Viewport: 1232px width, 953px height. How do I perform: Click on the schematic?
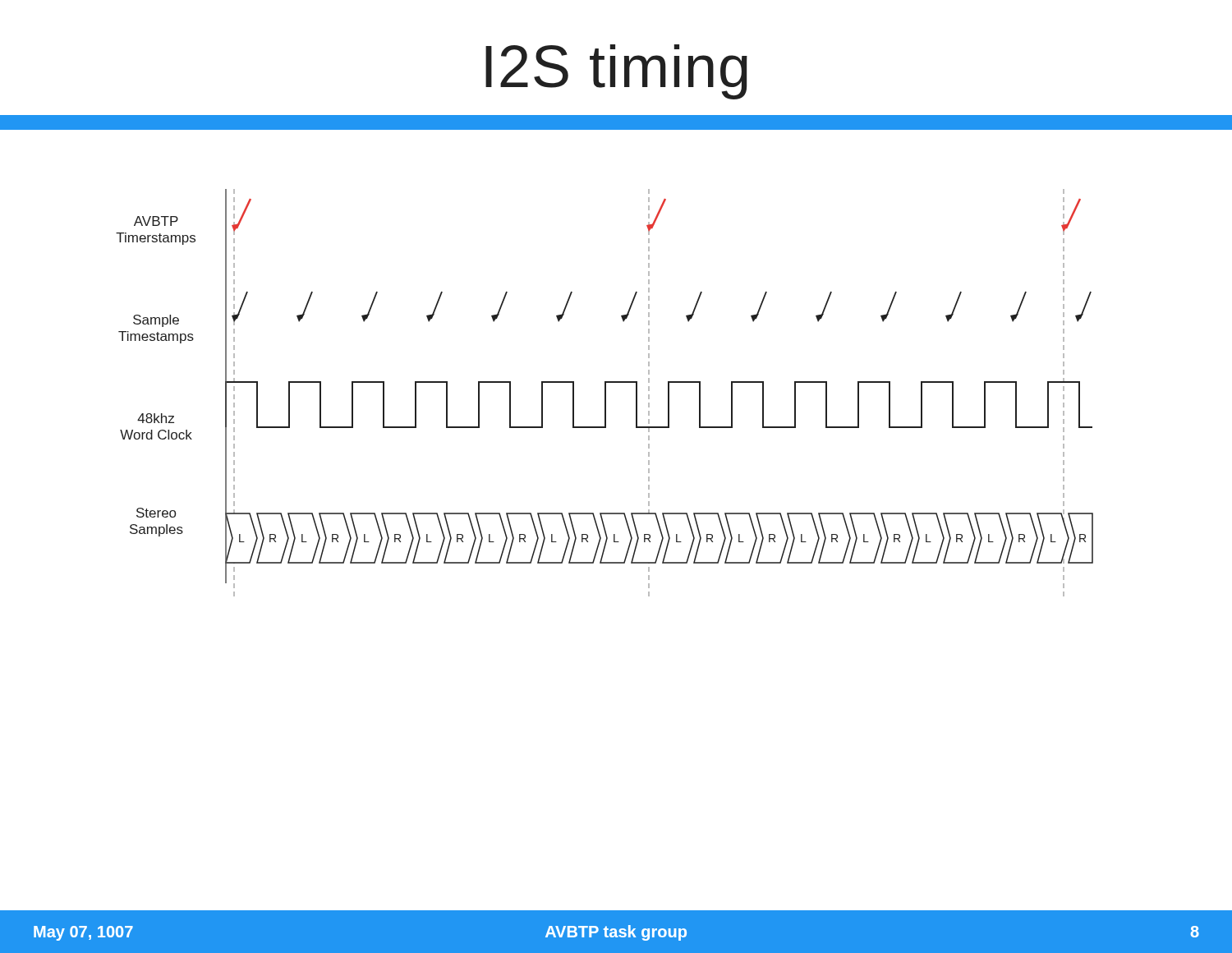[x=616, y=513]
